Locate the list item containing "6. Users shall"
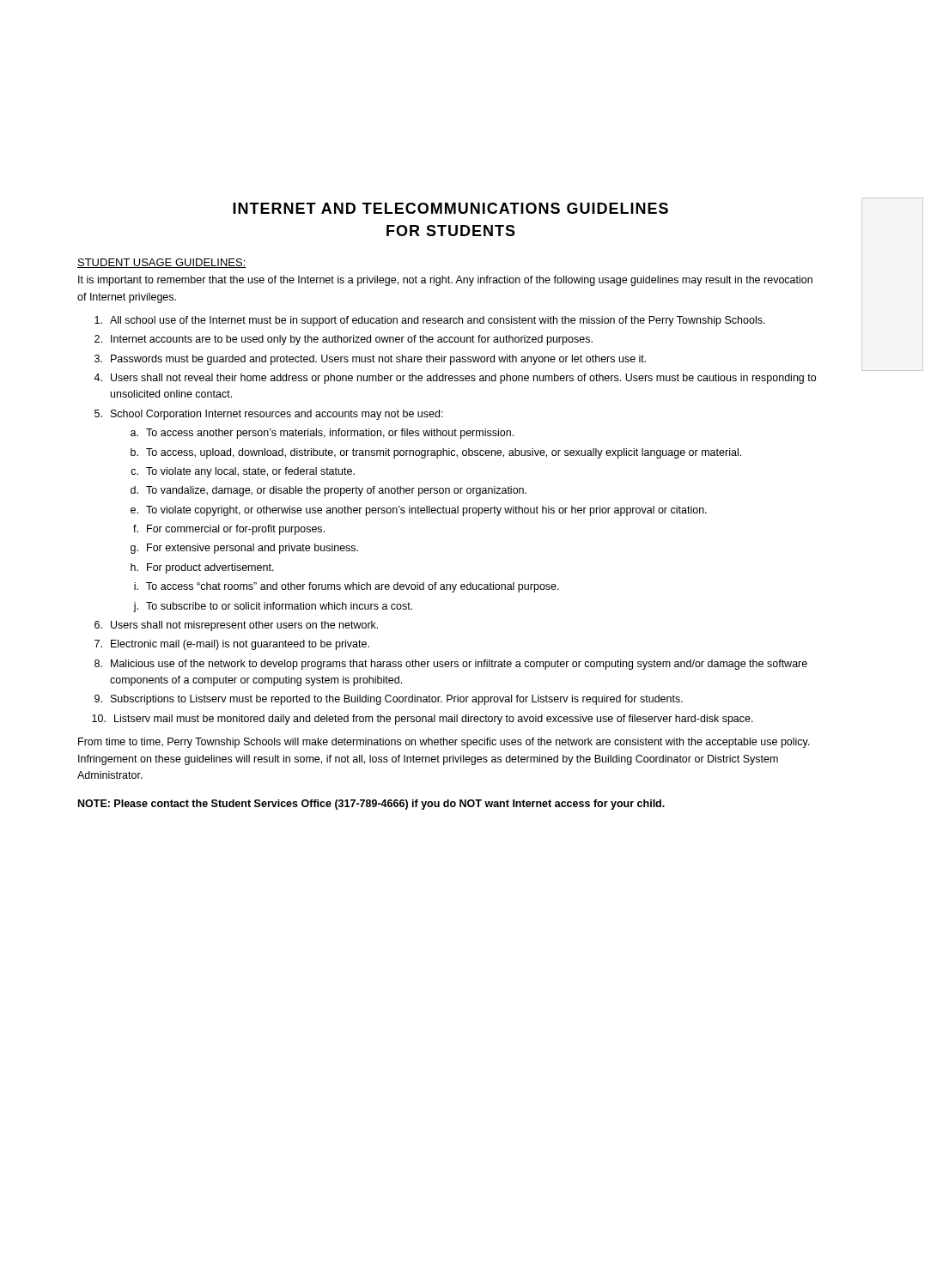Viewport: 949px width, 1288px height. tap(236, 626)
